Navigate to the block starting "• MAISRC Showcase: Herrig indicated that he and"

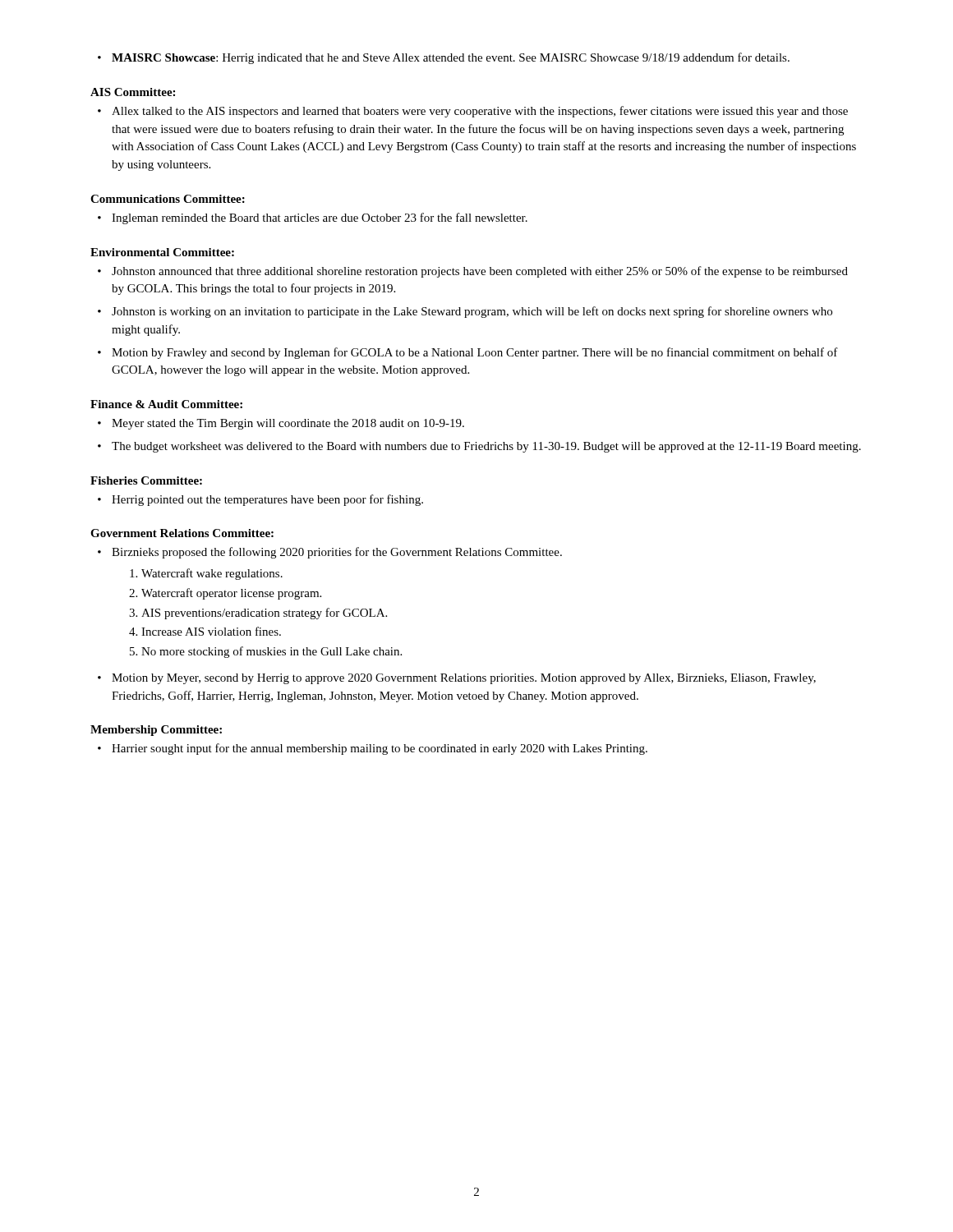(x=476, y=58)
